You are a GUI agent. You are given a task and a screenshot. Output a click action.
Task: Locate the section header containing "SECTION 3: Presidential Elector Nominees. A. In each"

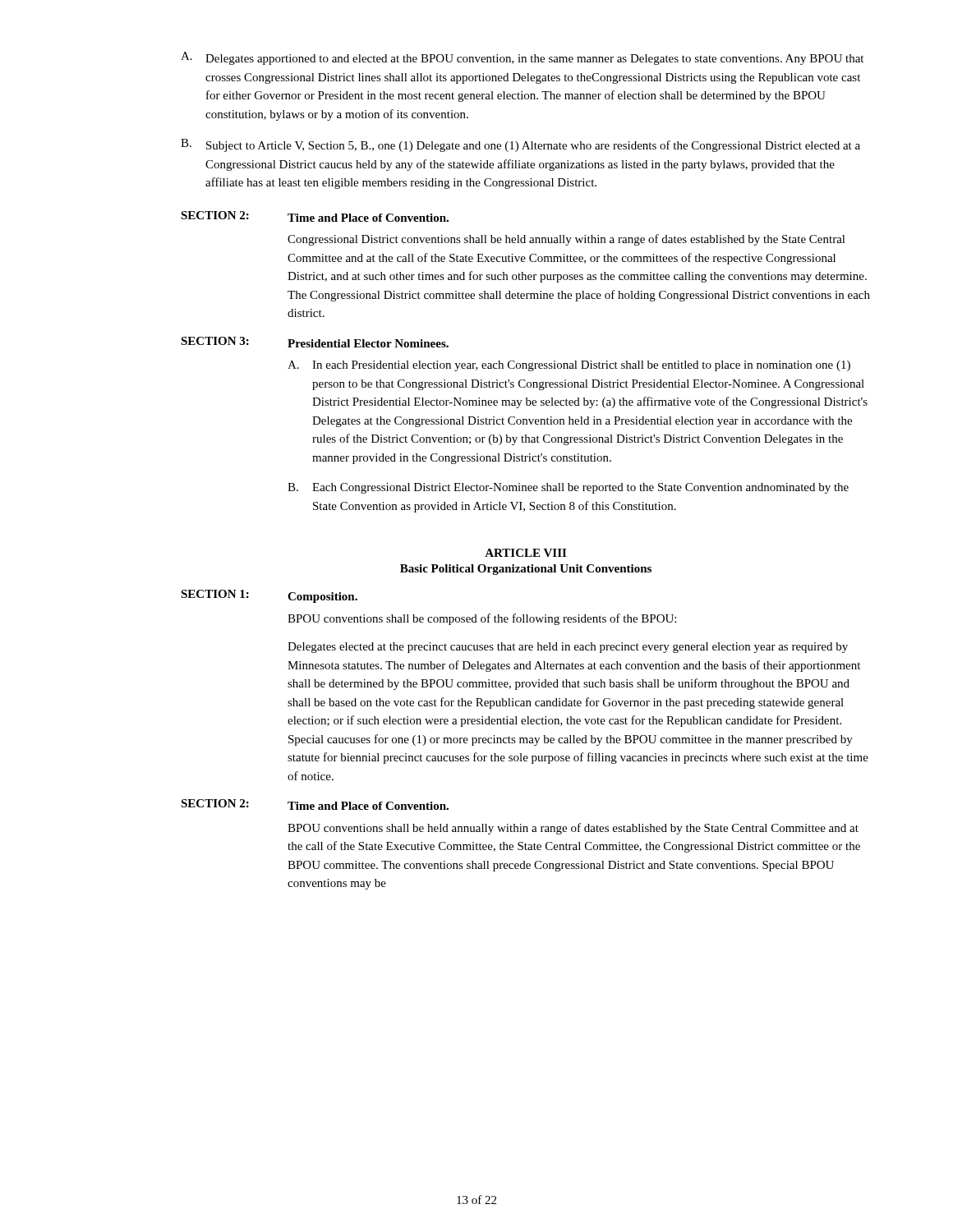pyautogui.click(x=526, y=431)
